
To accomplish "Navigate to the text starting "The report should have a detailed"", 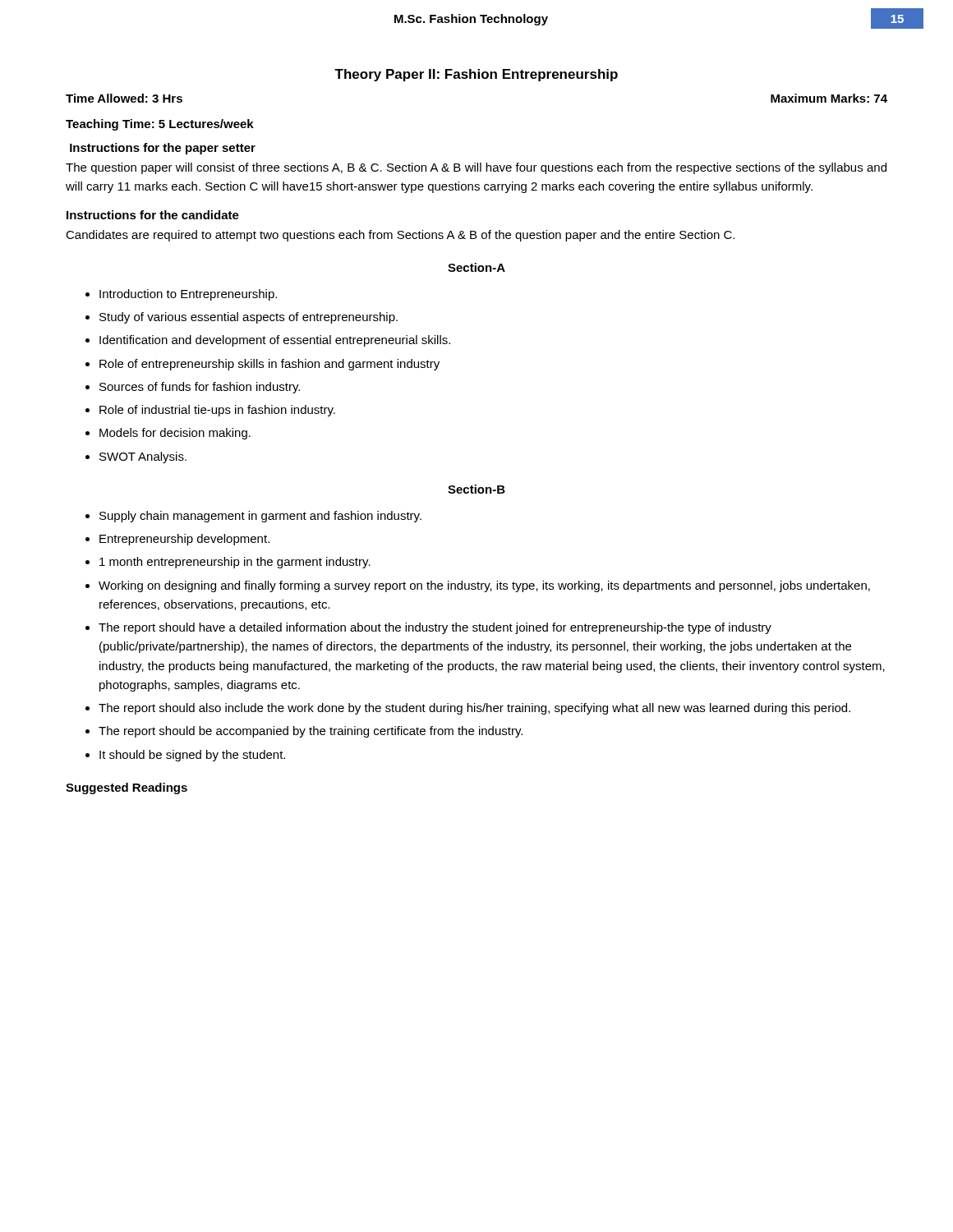I will click(492, 656).
